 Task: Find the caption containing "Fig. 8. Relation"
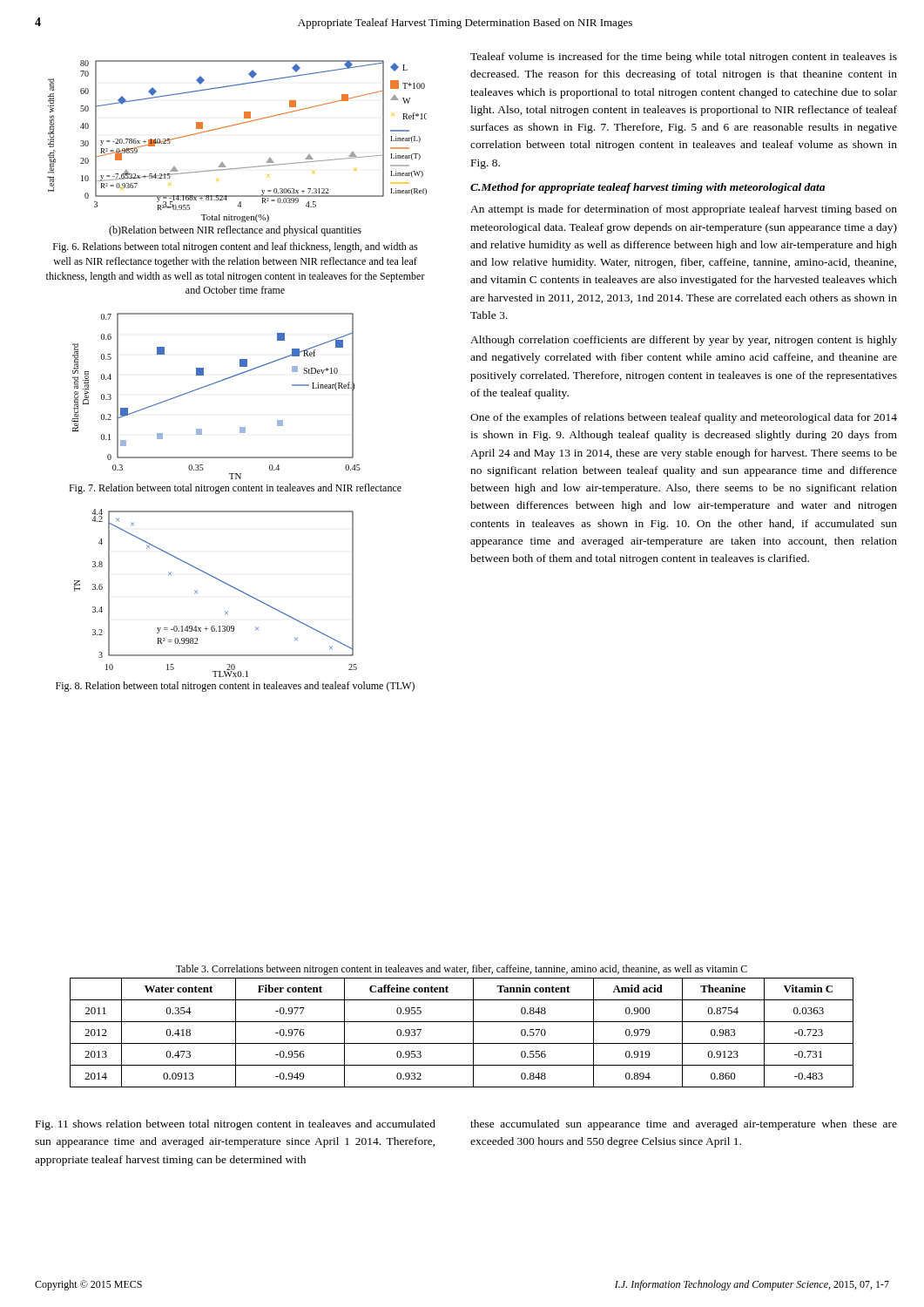pos(235,686)
